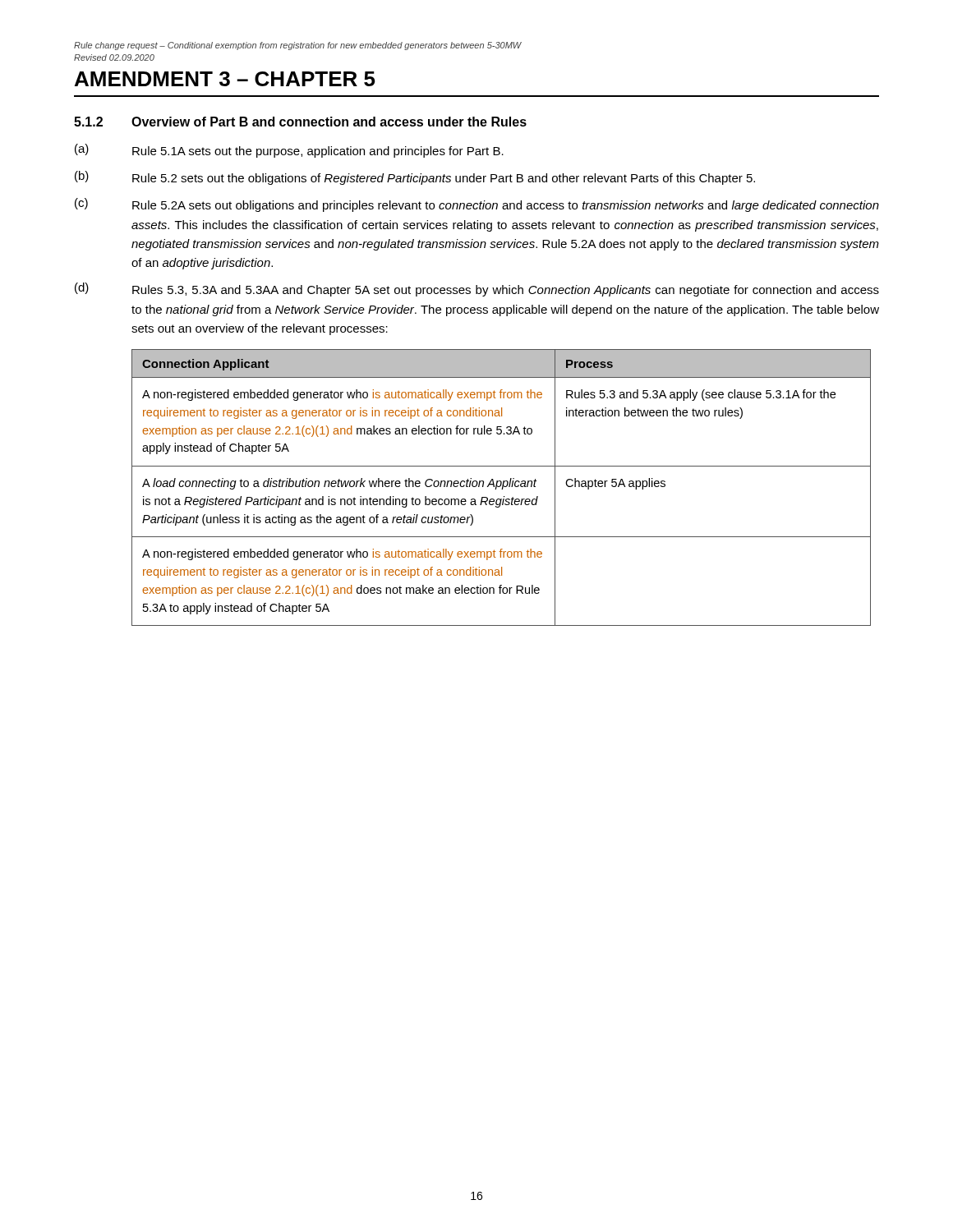This screenshot has width=953, height=1232.
Task: Find "AMENDMENT 3 – CHAPTER 5" on this page
Action: (225, 79)
